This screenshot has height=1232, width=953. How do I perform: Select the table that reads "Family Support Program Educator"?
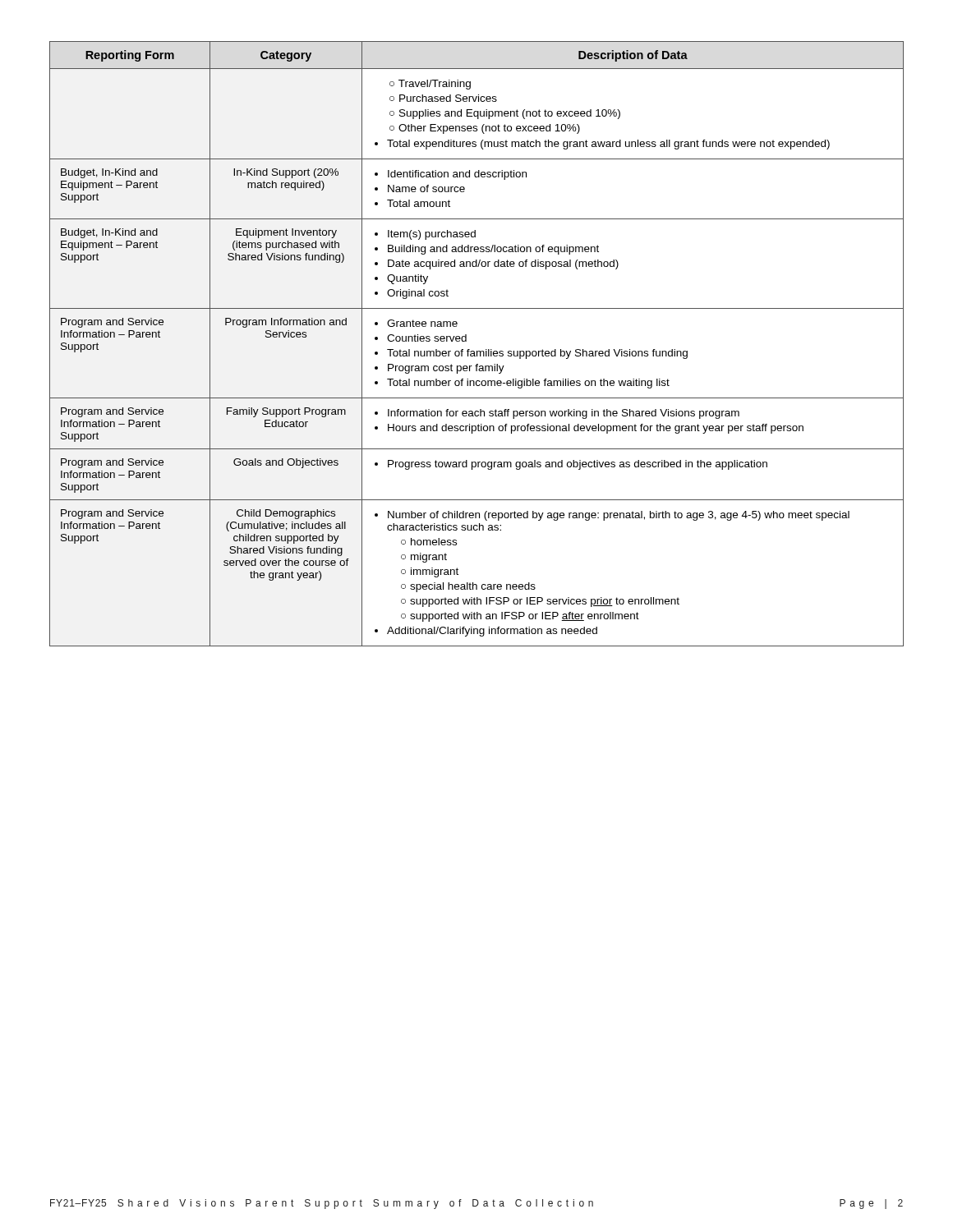pyautogui.click(x=476, y=344)
